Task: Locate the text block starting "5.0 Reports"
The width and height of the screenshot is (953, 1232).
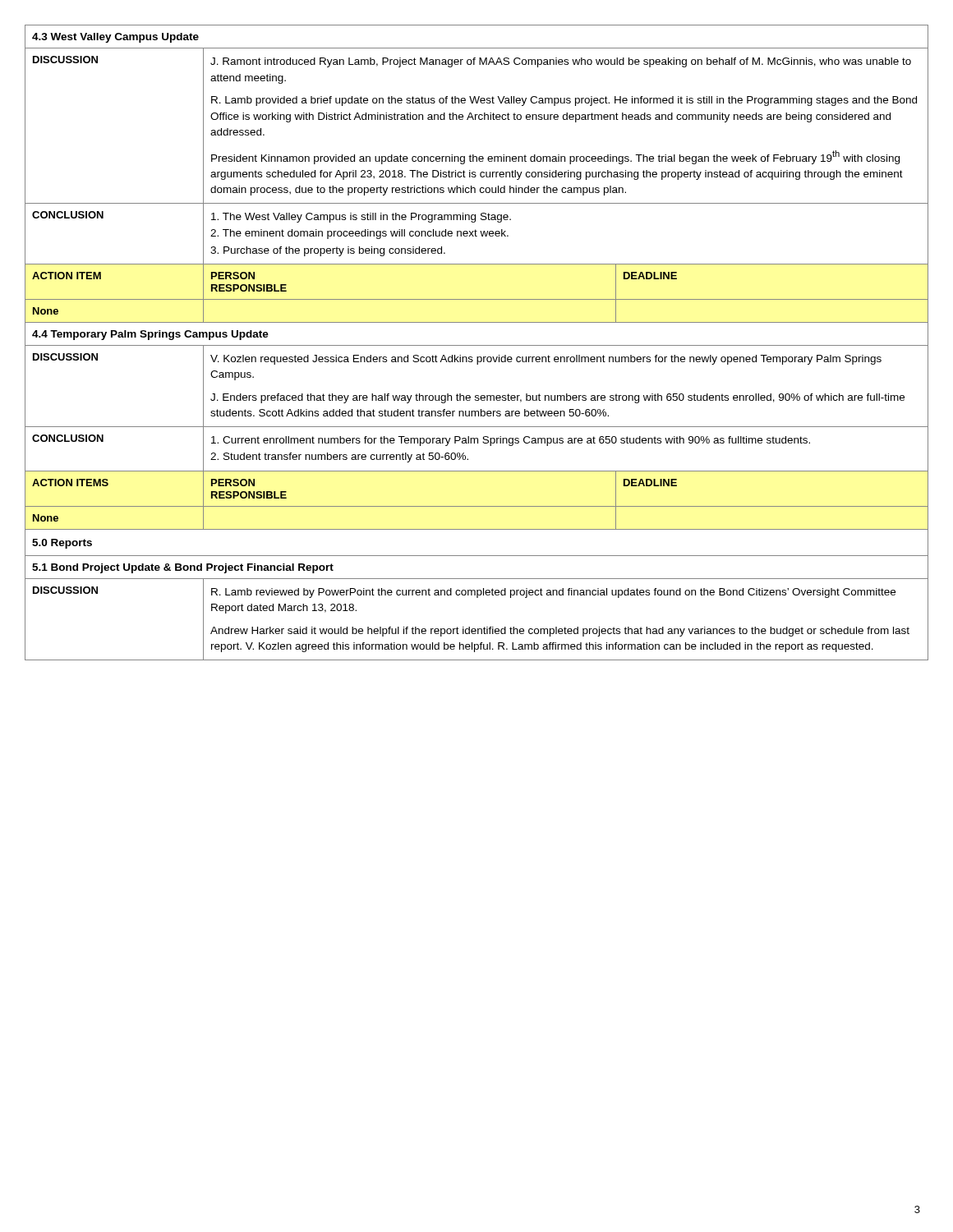Action: tap(62, 542)
